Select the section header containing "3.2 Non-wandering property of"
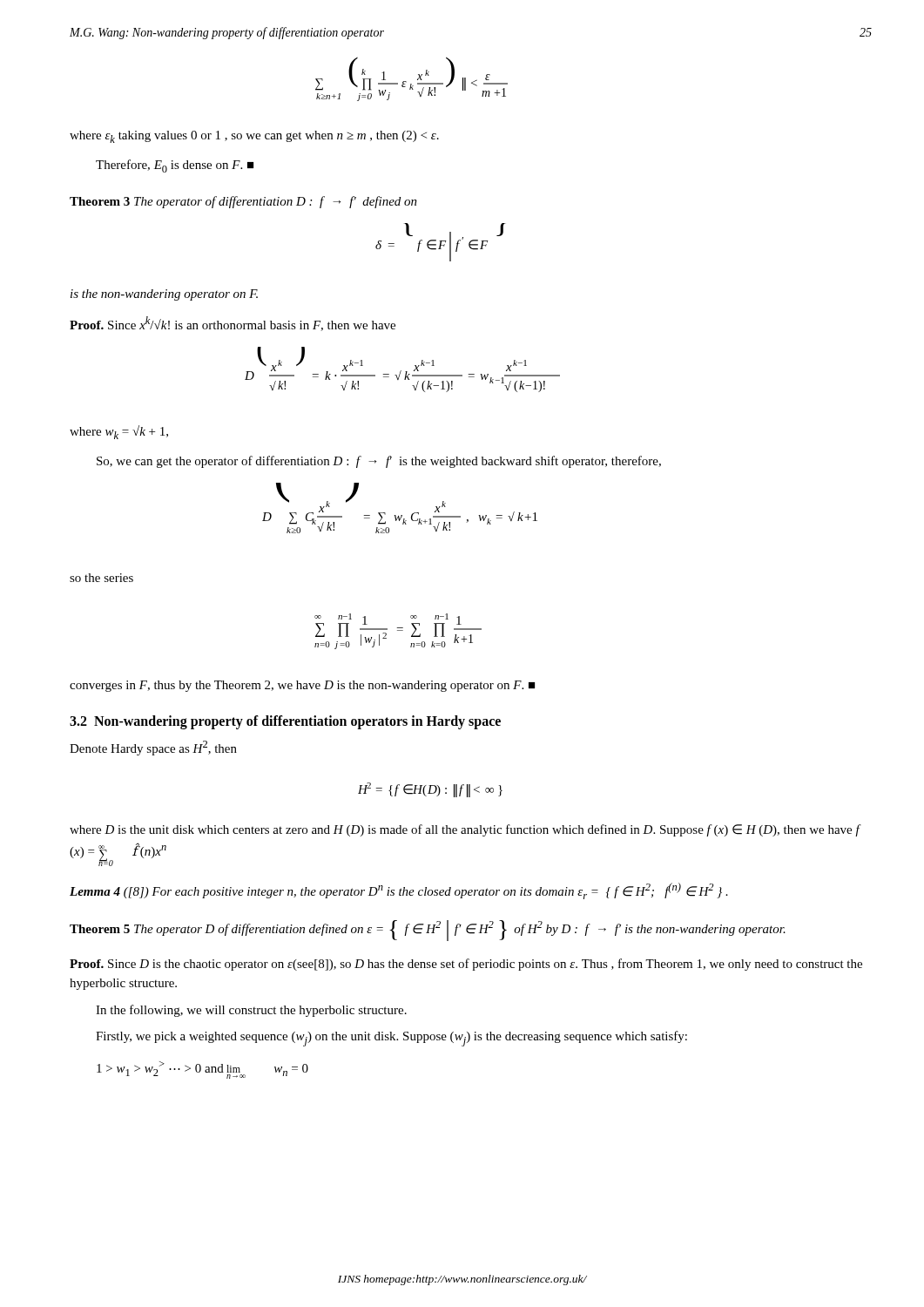Viewport: 924px width, 1307px height. pos(285,721)
